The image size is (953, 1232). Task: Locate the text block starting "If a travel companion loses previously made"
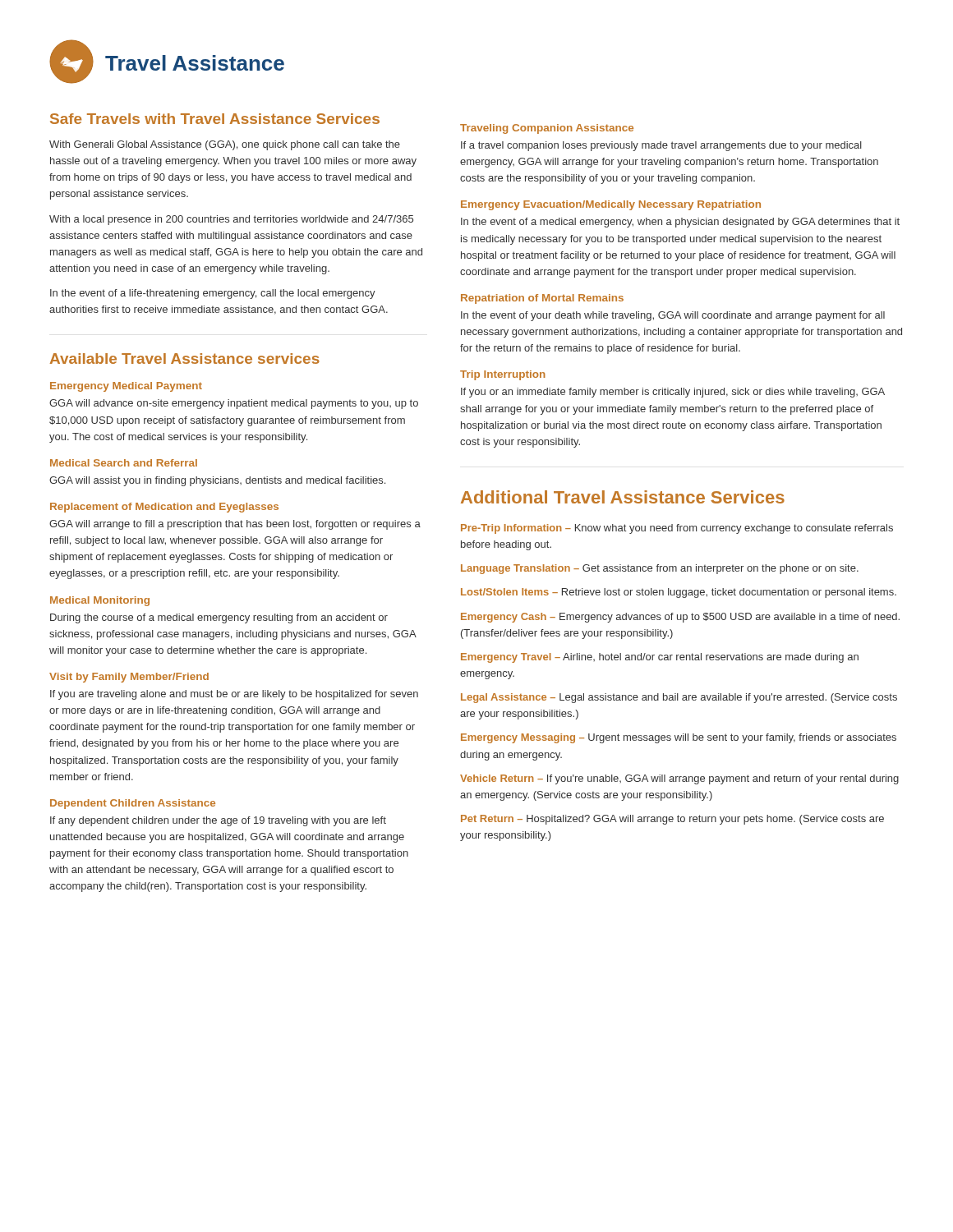pyautogui.click(x=669, y=162)
